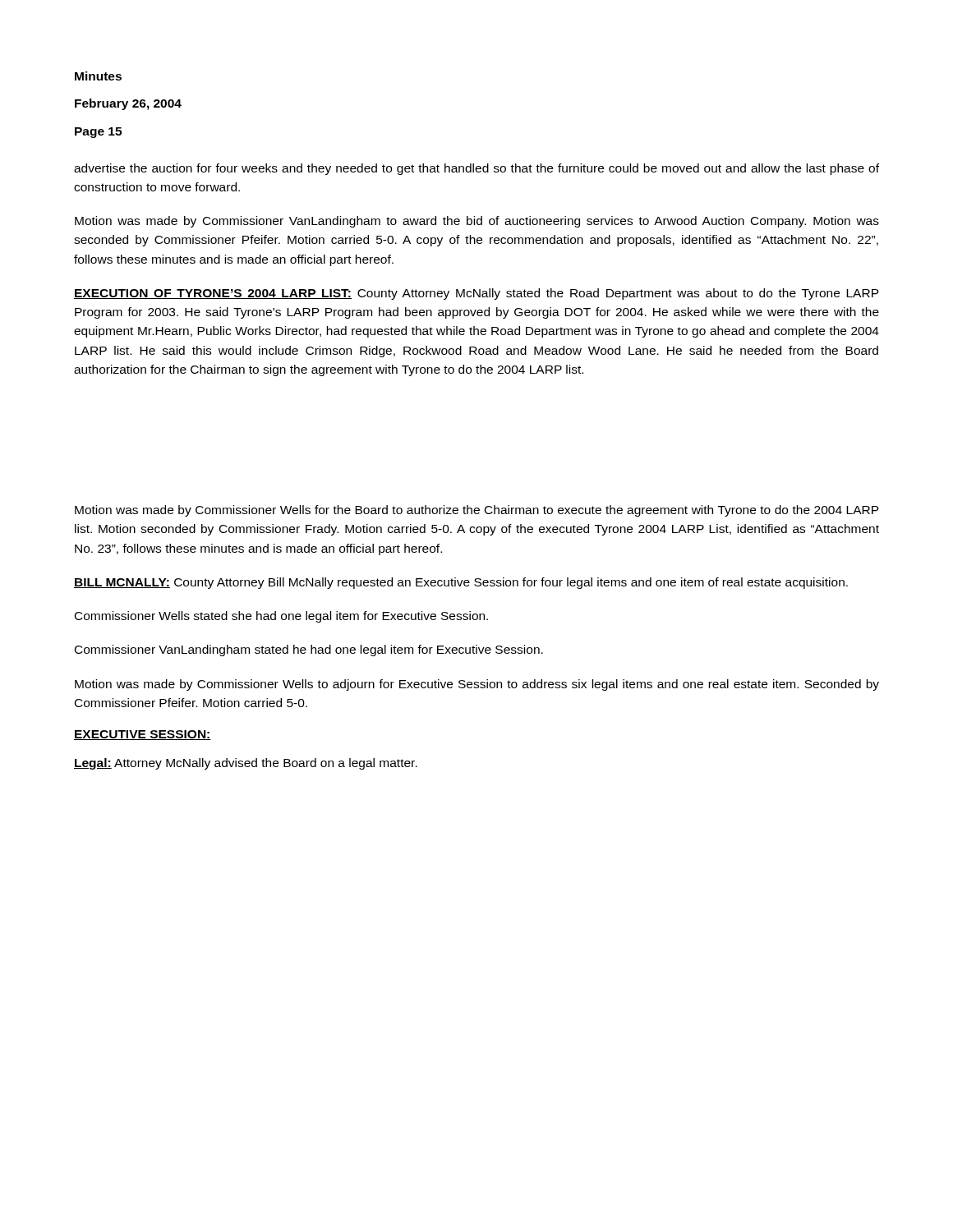Screen dimensions: 1232x953
Task: Locate the section header containing "EXECUTIVE SESSION:"
Action: tap(142, 734)
